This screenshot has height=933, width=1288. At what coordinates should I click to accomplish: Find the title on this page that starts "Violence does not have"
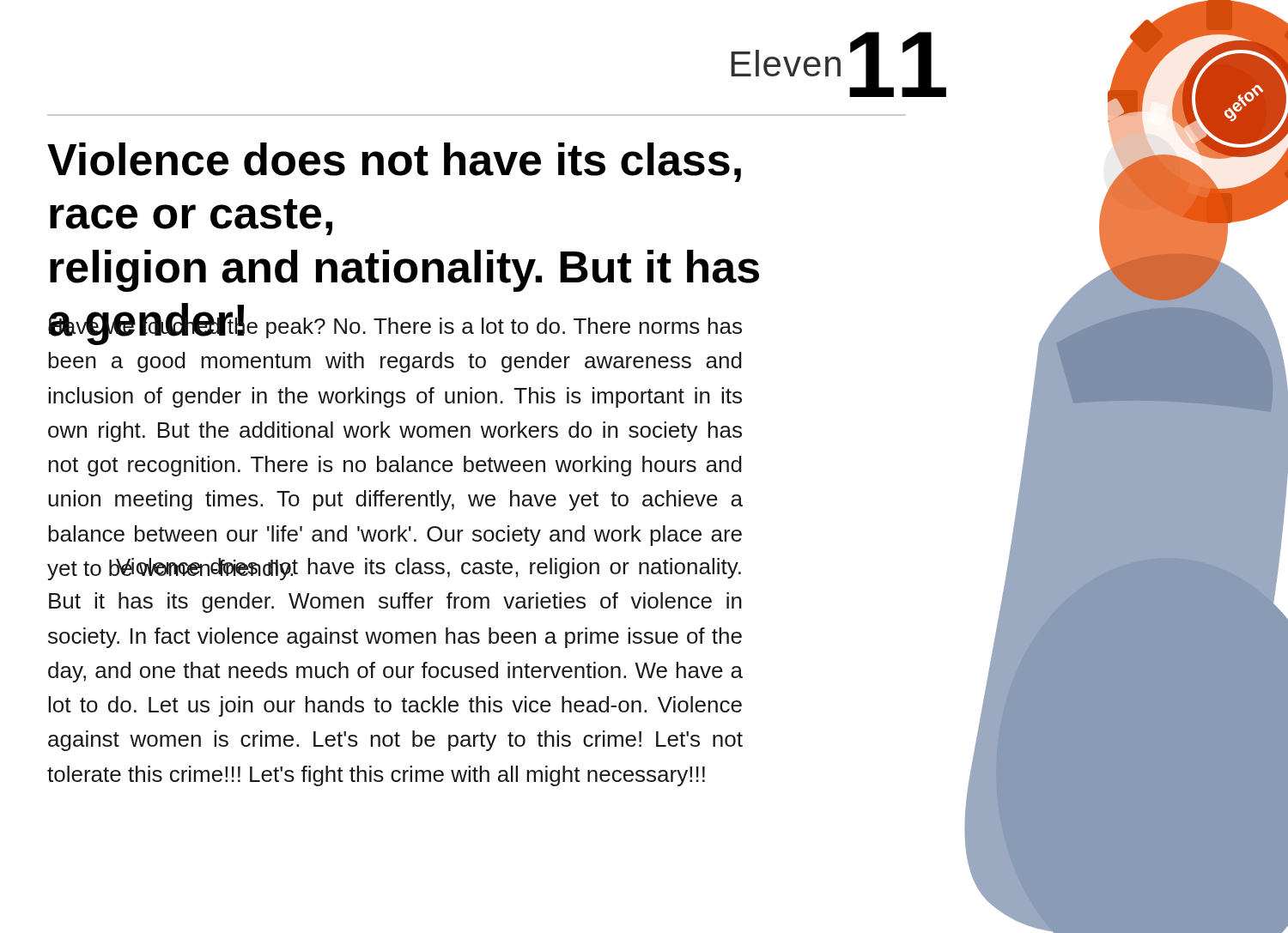(x=412, y=240)
